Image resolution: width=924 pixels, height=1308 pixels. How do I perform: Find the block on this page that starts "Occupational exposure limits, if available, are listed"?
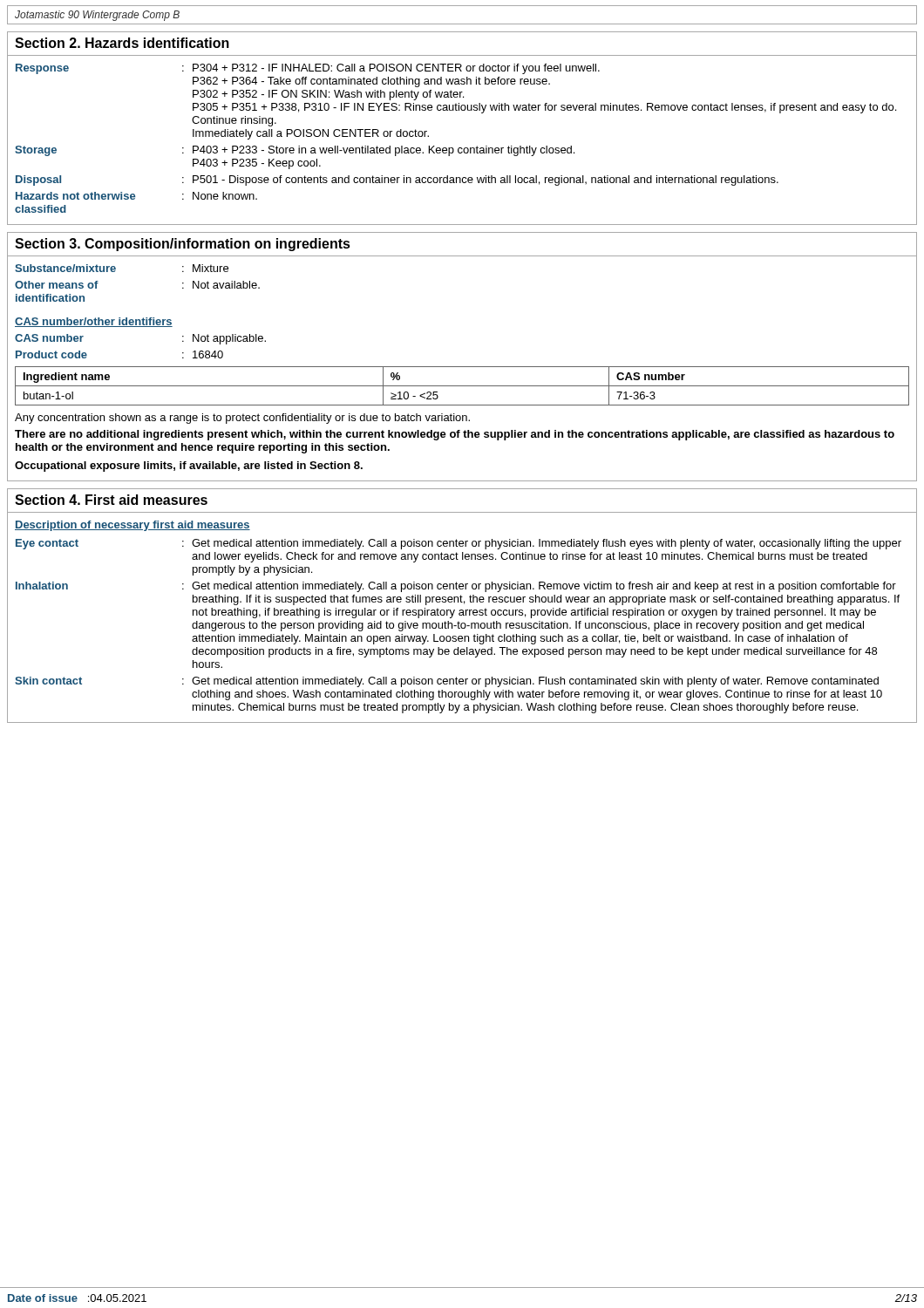[x=189, y=465]
